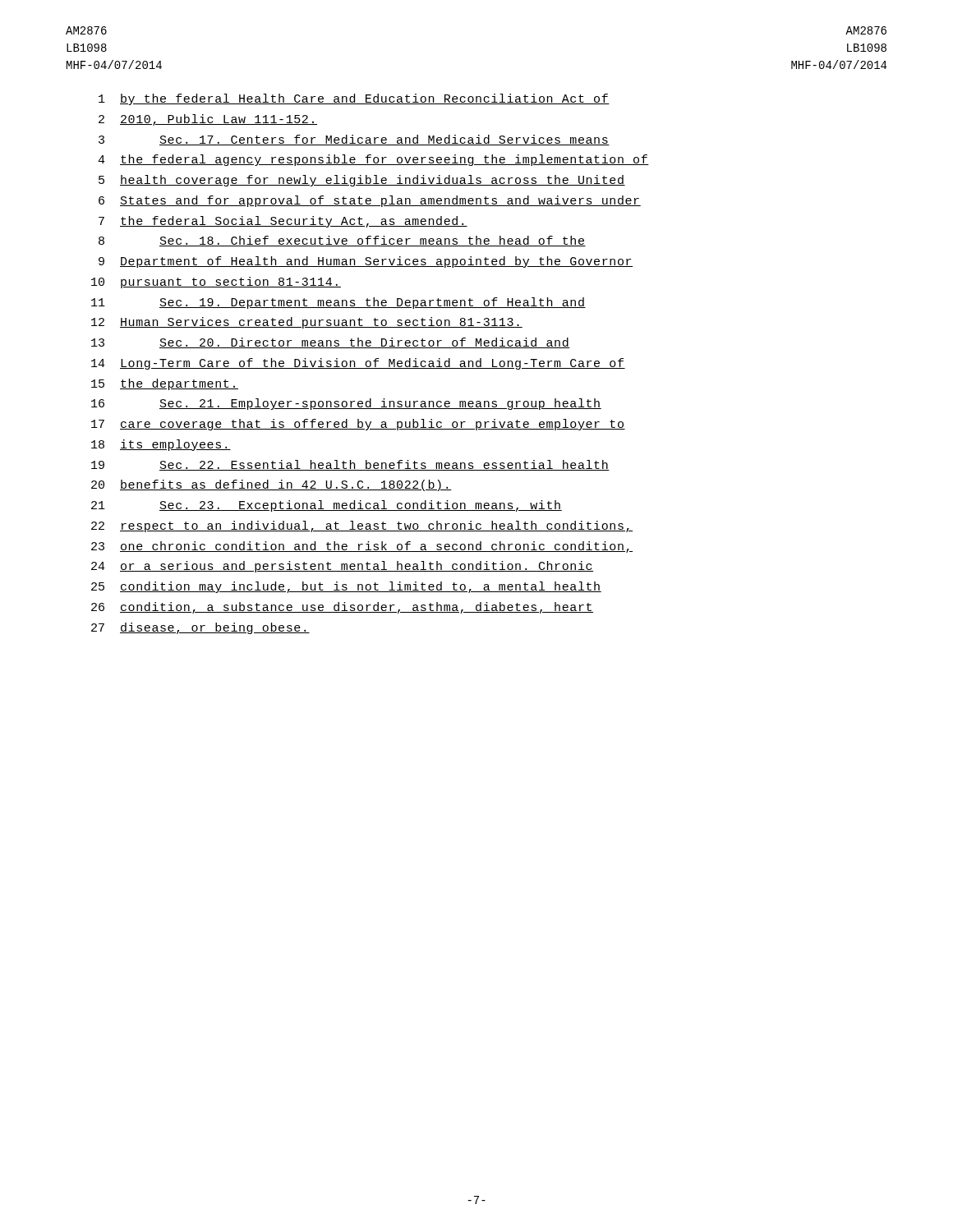Point to the element starting "13 Sec. 20. Director means"
The width and height of the screenshot is (953, 1232).
476,344
